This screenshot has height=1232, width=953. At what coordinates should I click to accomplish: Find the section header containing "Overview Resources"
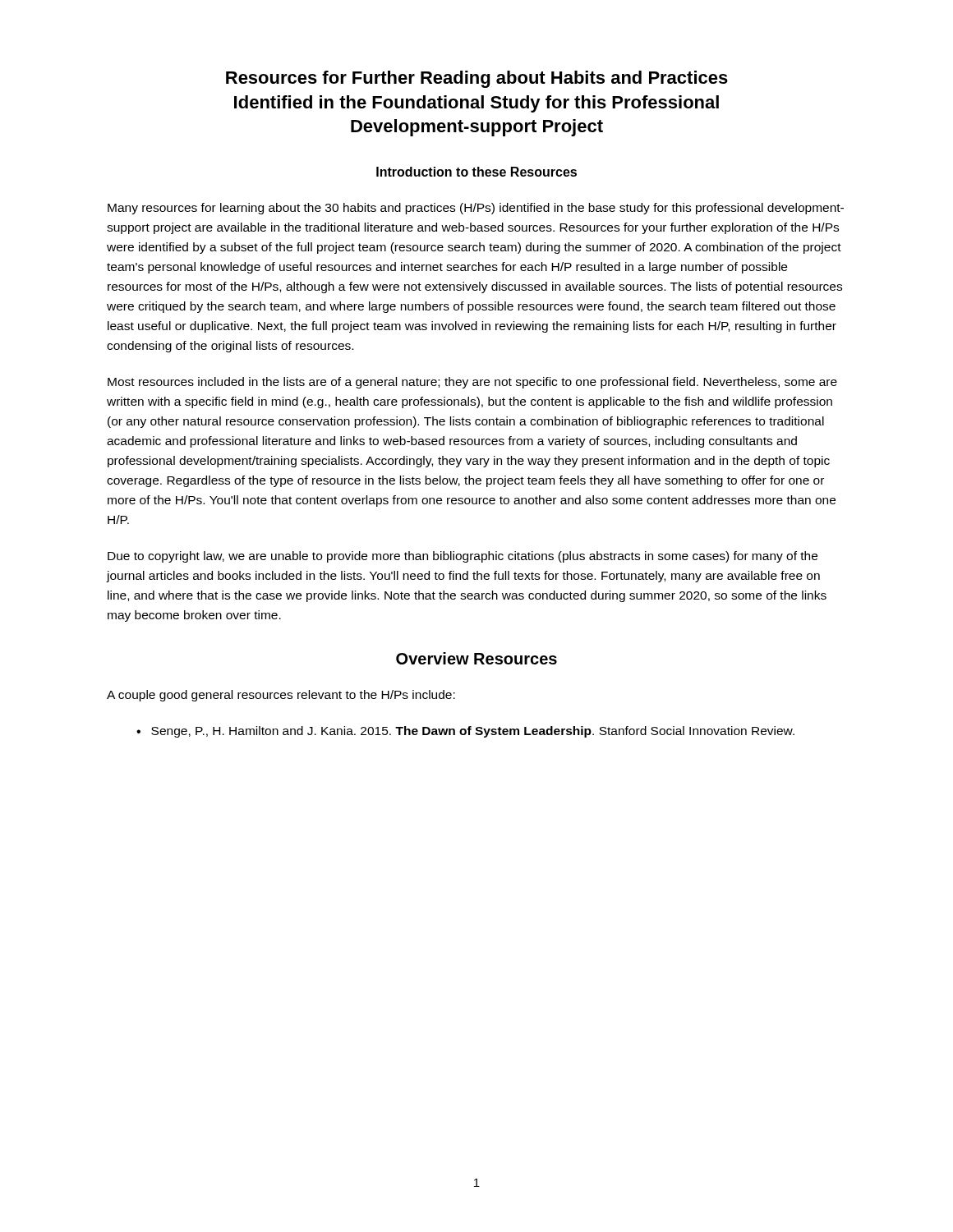(x=476, y=659)
